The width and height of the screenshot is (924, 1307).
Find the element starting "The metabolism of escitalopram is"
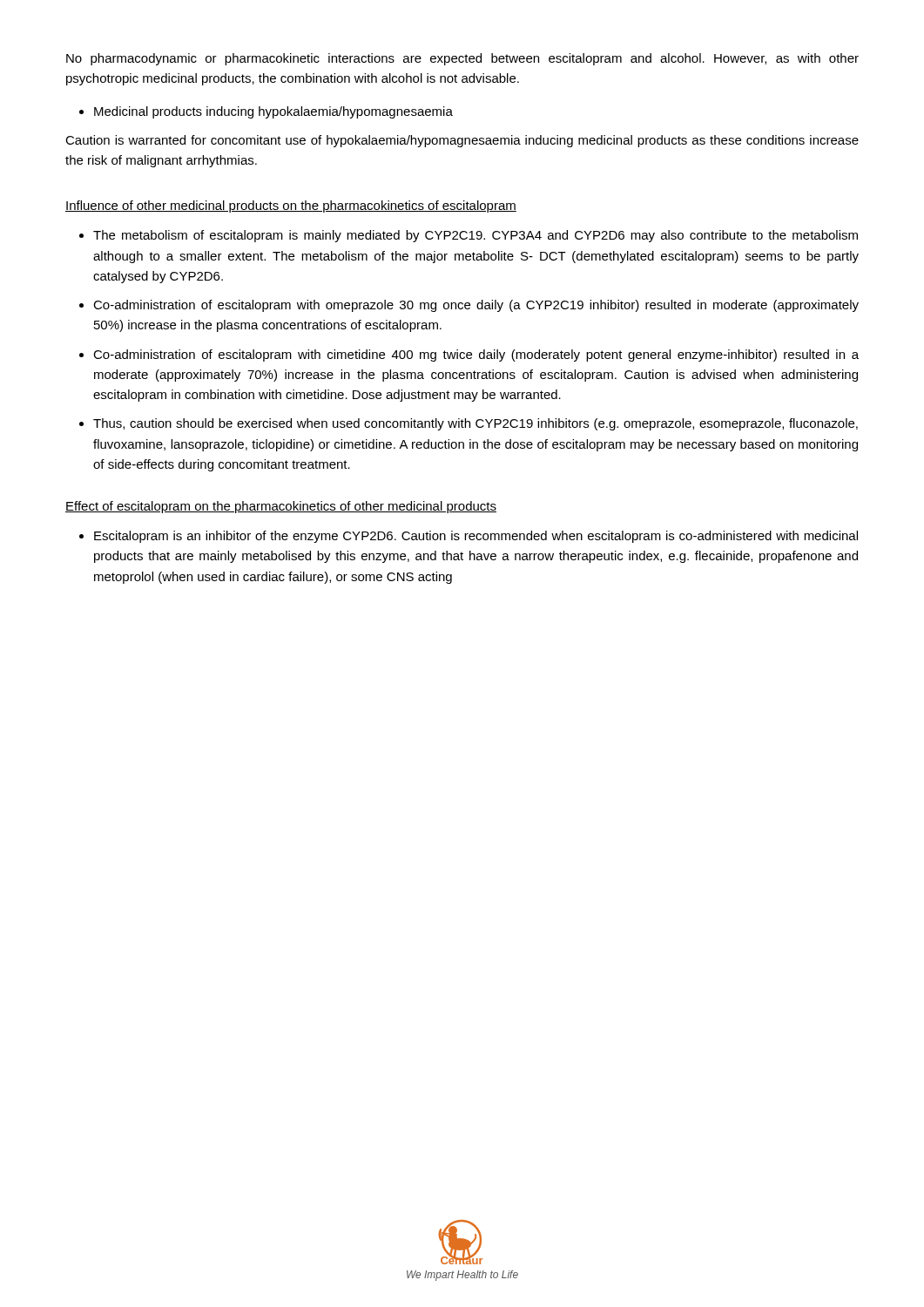[x=476, y=255]
